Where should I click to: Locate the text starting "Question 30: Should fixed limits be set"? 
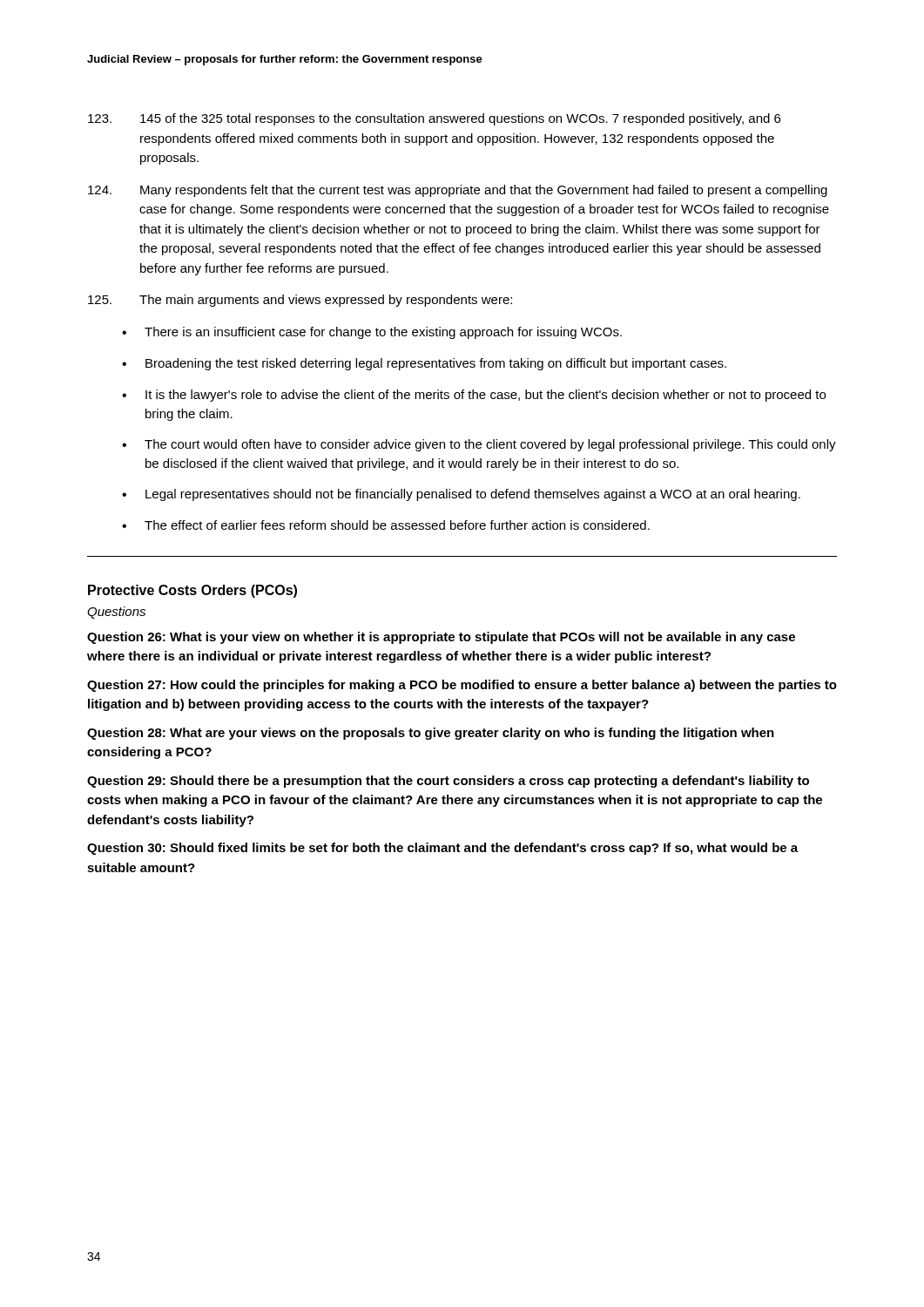pos(443,857)
